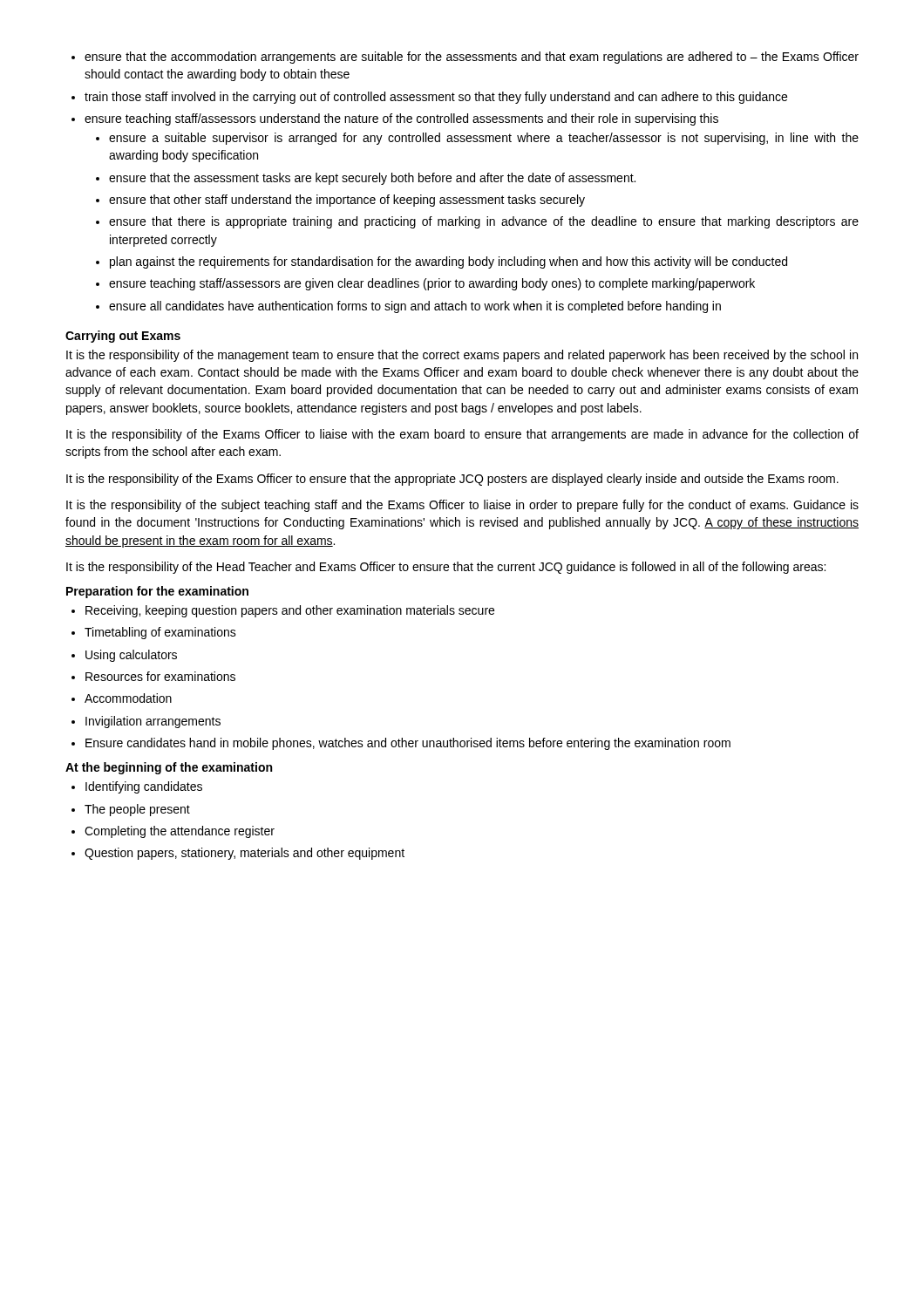This screenshot has height=1308, width=924.
Task: Find the block on this page that starts "ensure a suitable supervisor"
Action: (484, 147)
